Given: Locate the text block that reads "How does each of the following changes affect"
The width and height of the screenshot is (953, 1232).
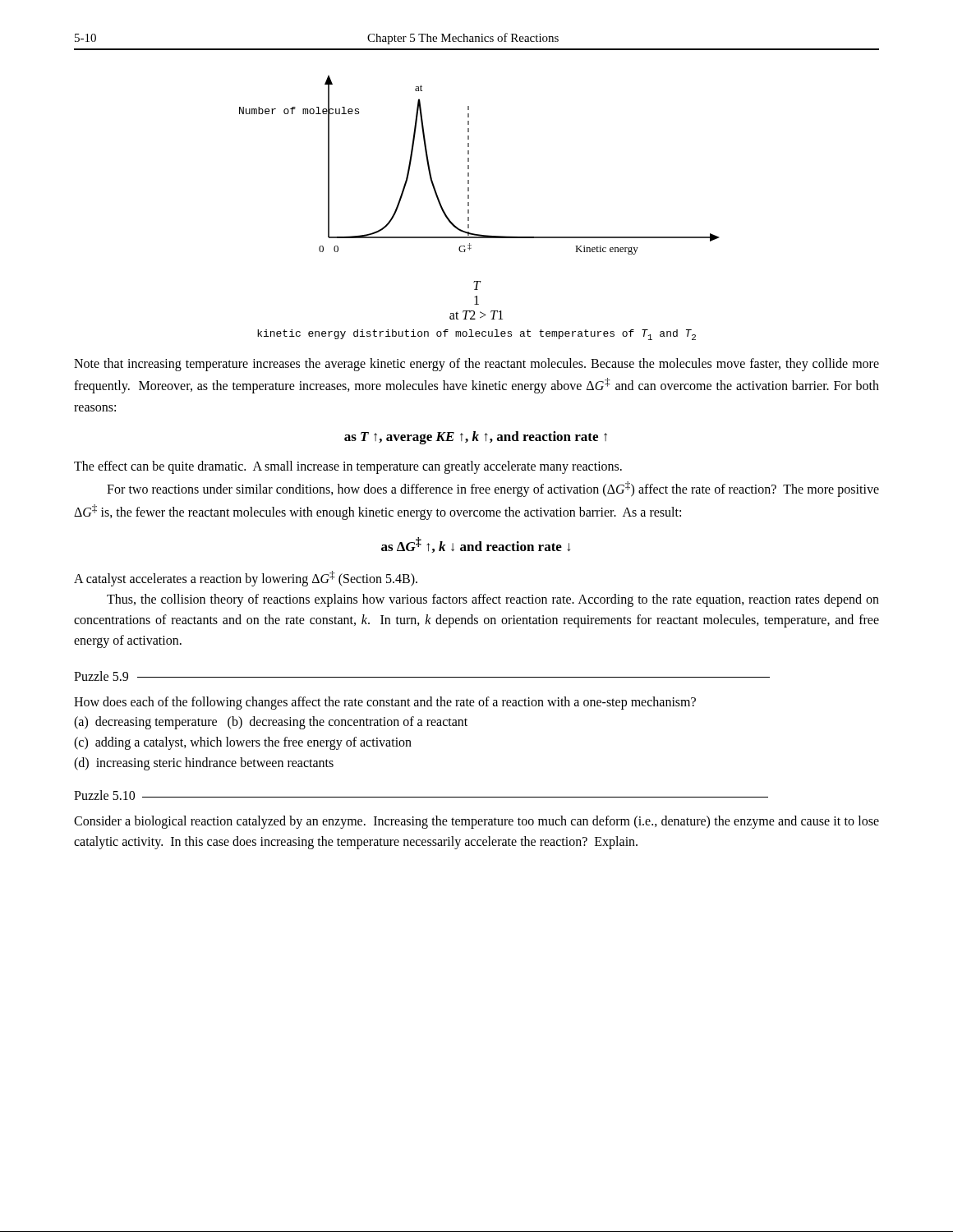Looking at the screenshot, I should (385, 701).
